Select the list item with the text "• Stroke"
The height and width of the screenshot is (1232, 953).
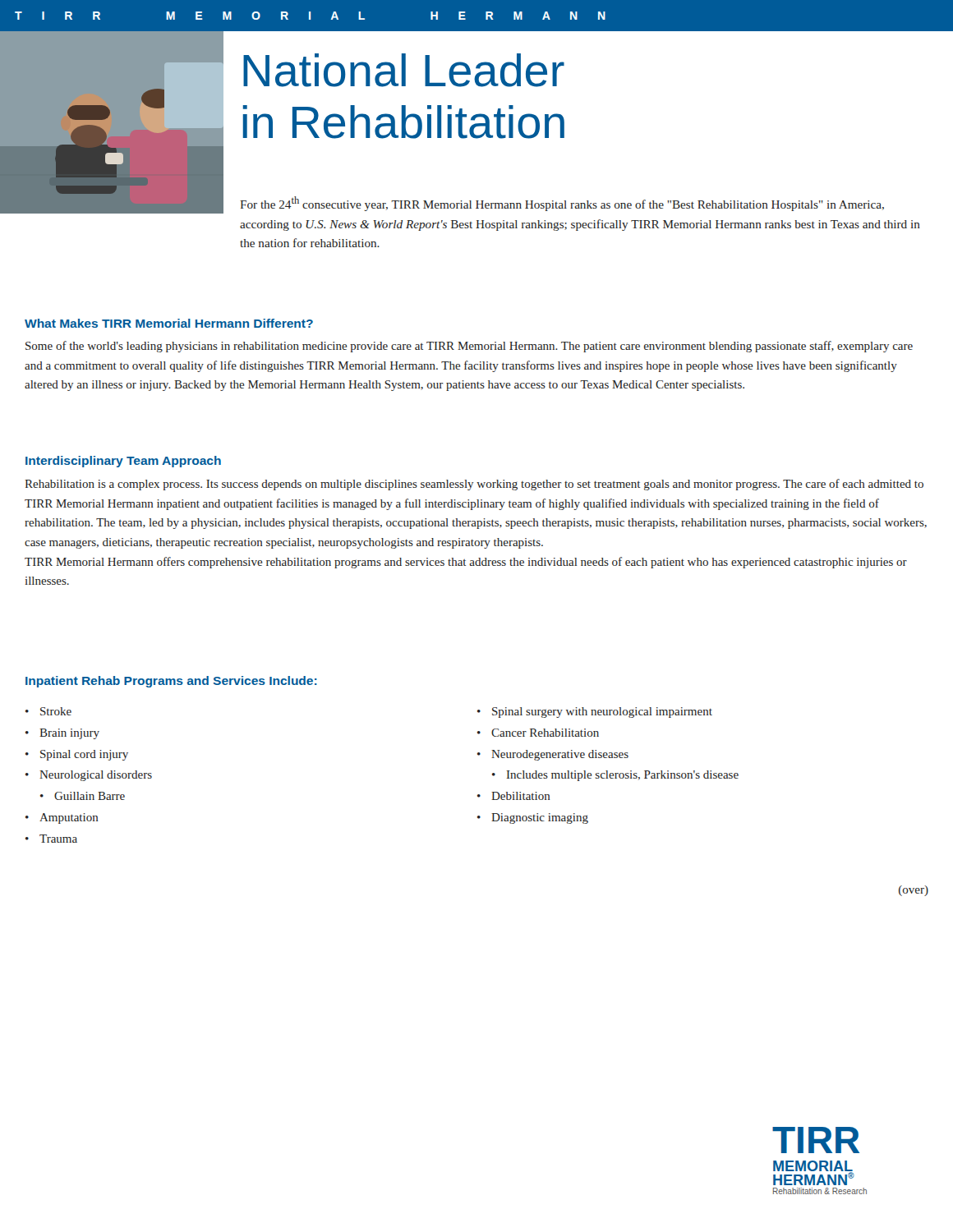pyautogui.click(x=48, y=712)
